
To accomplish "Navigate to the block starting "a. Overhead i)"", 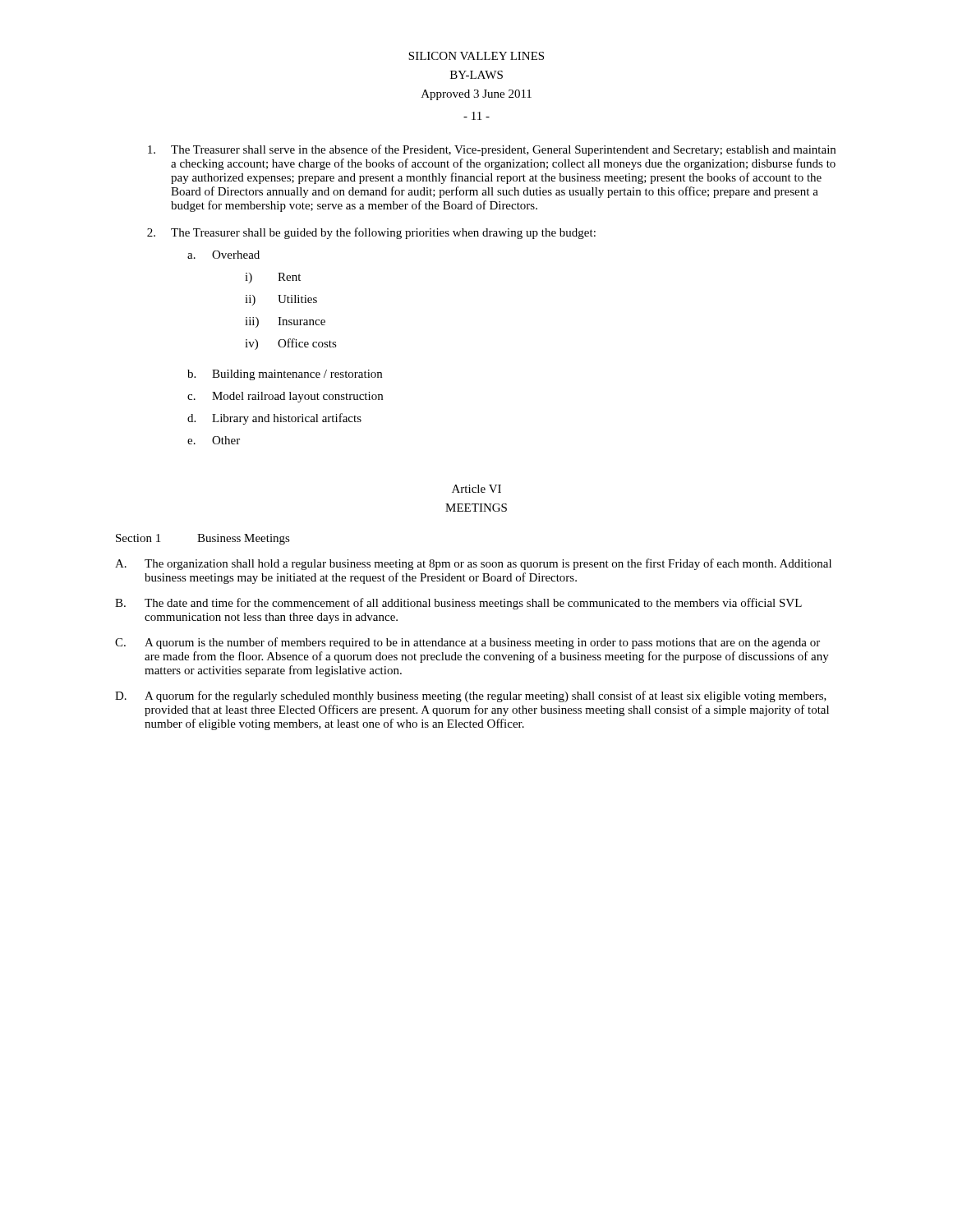I will tap(262, 303).
